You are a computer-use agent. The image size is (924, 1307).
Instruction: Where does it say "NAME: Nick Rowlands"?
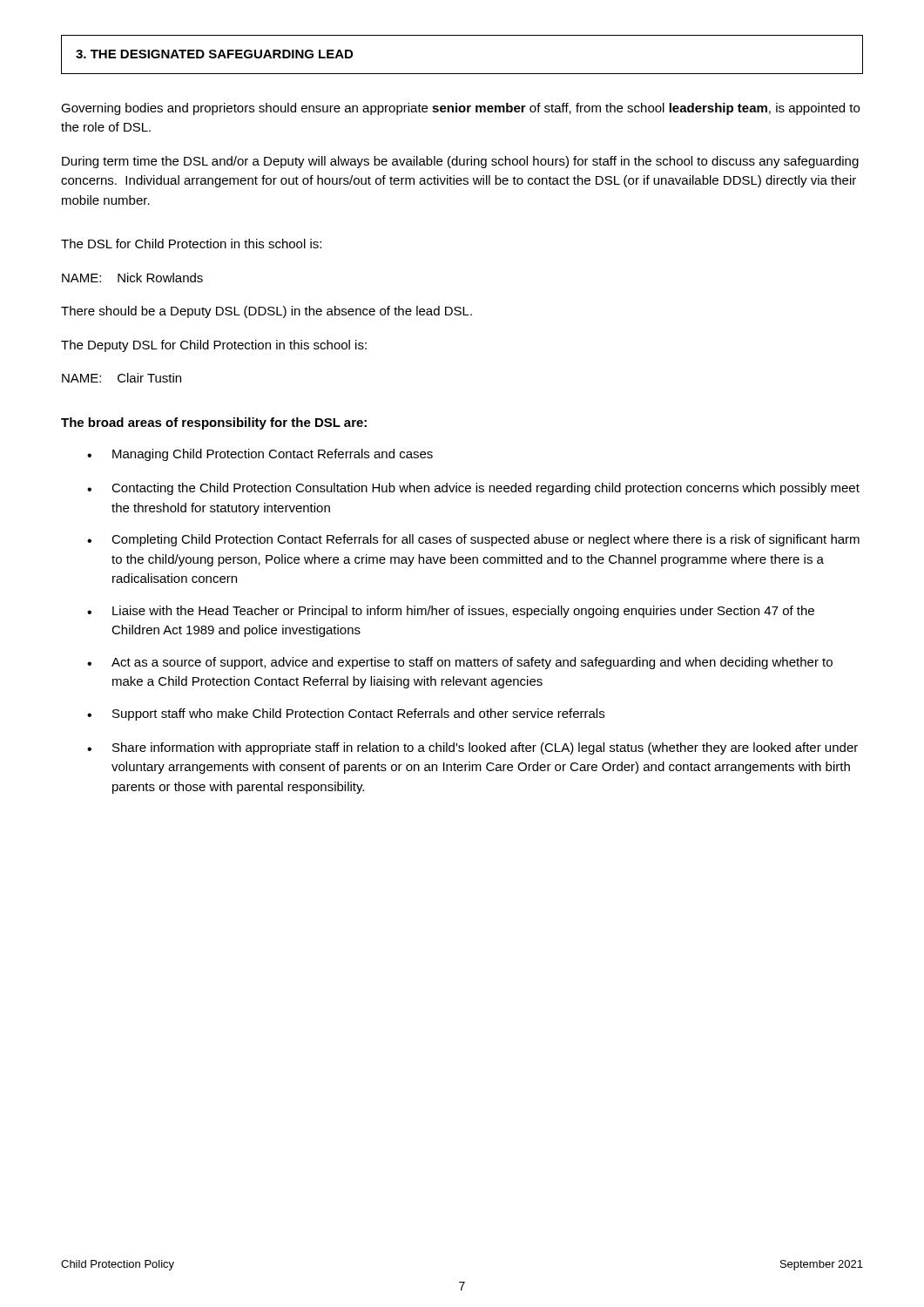pos(132,277)
